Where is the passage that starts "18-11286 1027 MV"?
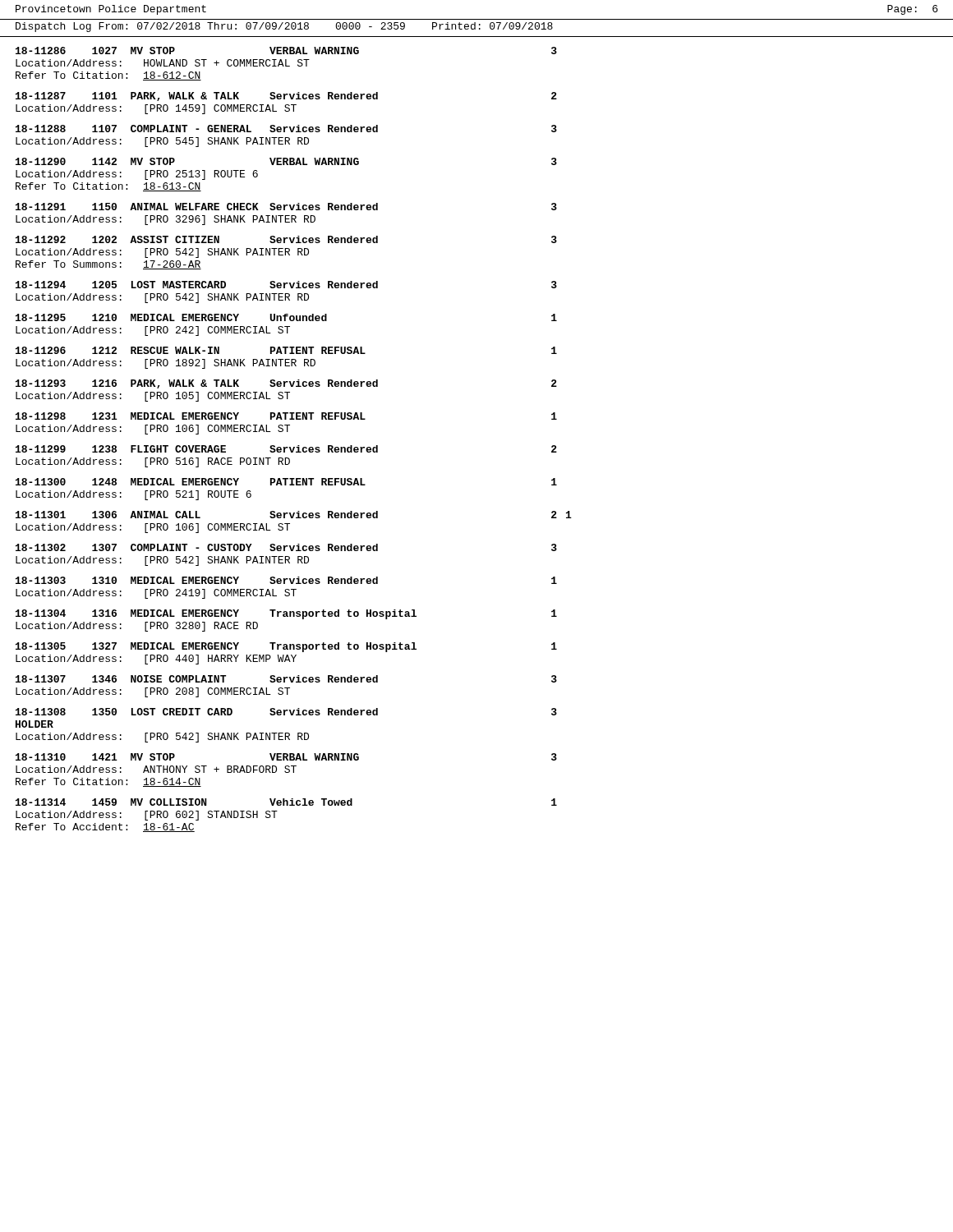Screen dimensions: 1232x953 click(286, 51)
